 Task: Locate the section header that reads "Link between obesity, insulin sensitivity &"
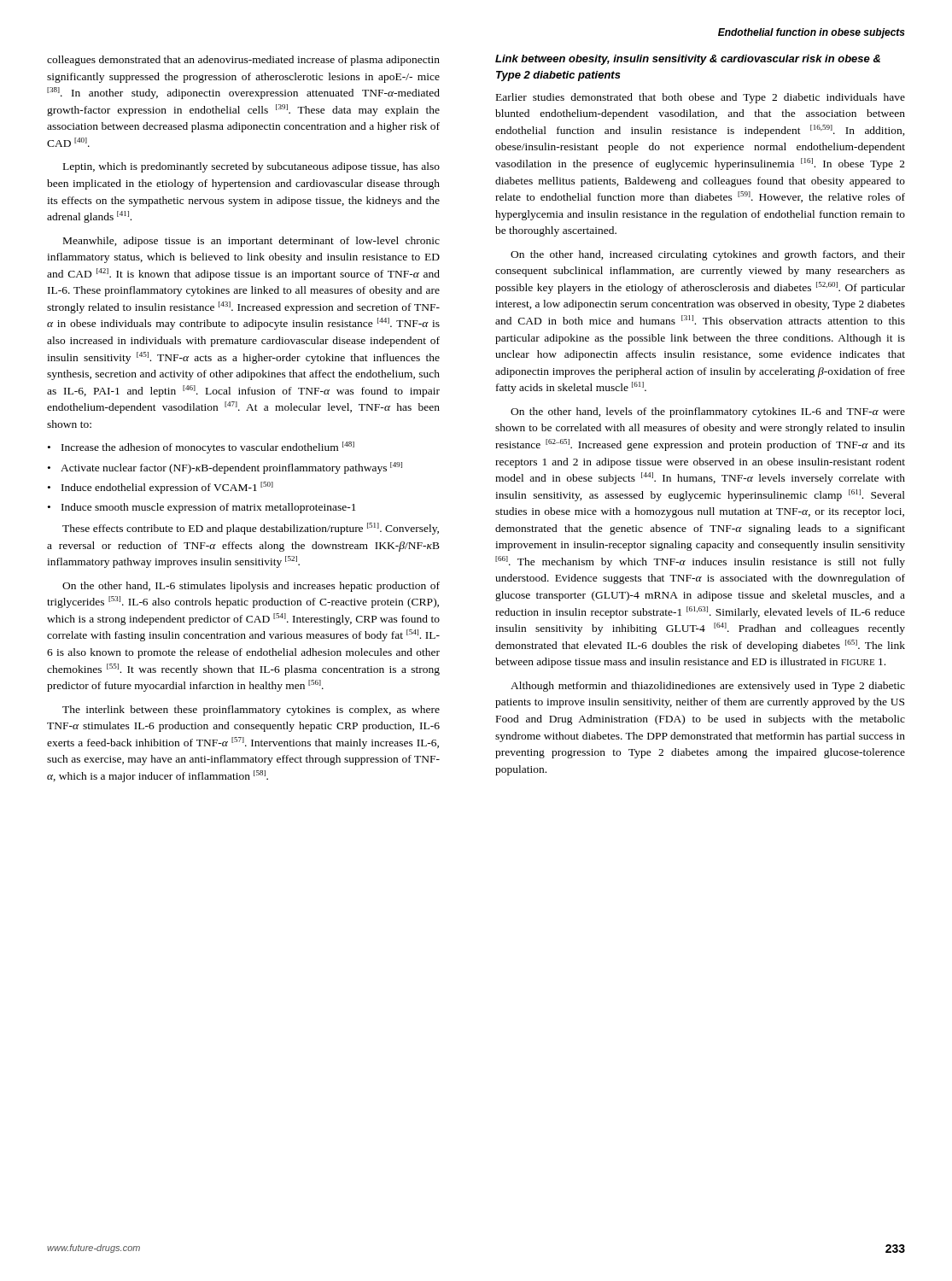688,67
